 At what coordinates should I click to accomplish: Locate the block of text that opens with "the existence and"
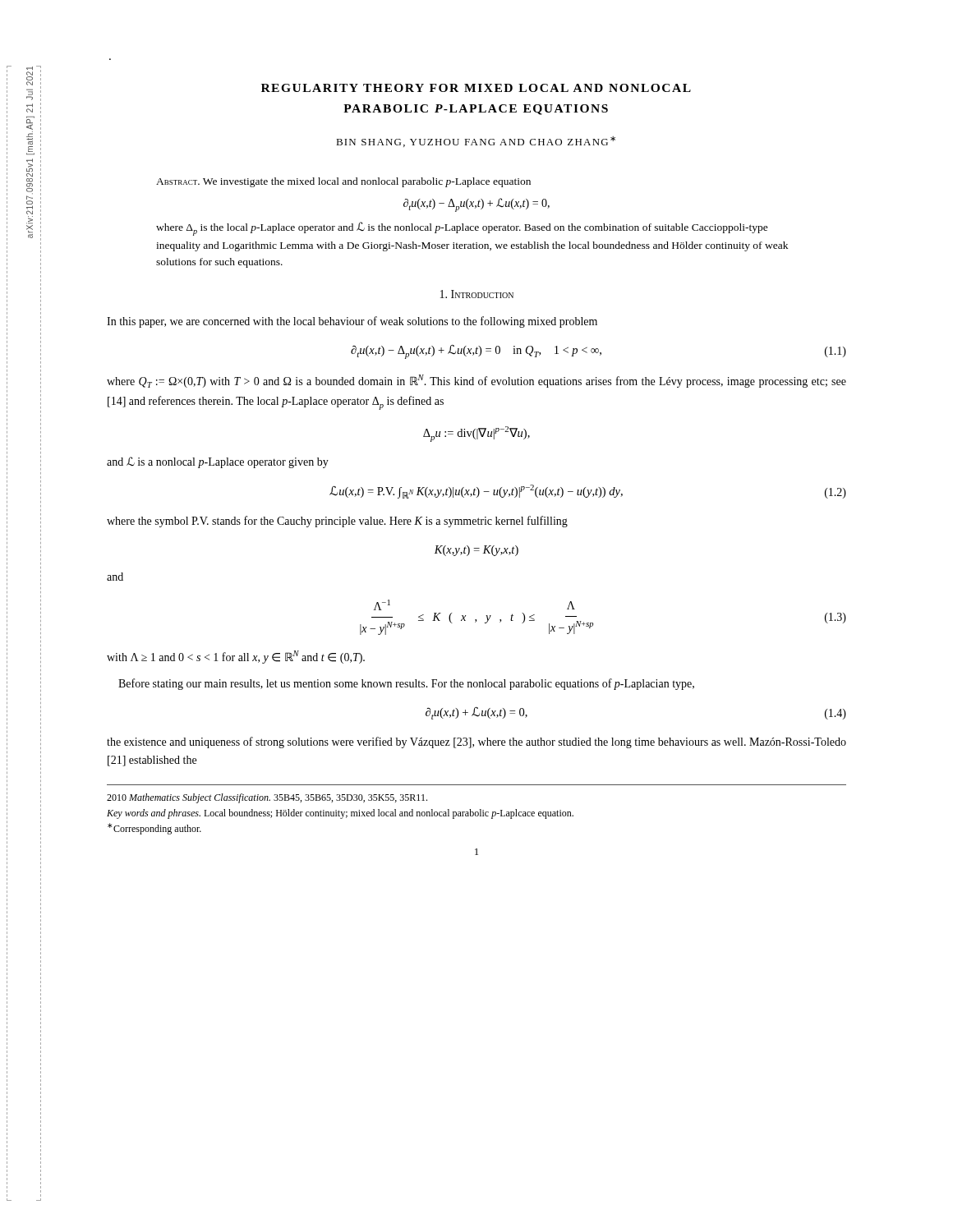[x=476, y=751]
